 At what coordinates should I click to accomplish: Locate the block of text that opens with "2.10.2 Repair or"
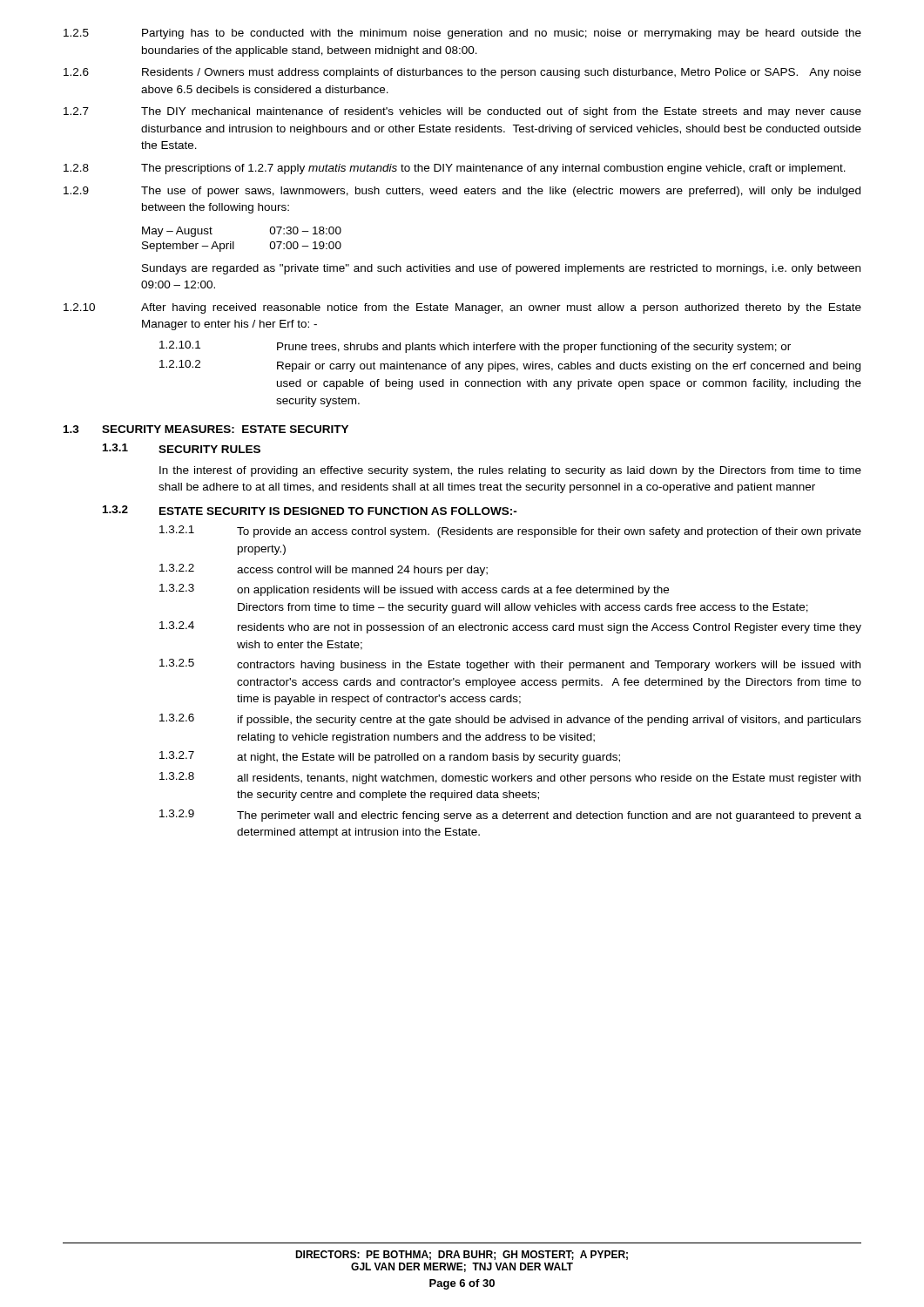pyautogui.click(x=510, y=383)
